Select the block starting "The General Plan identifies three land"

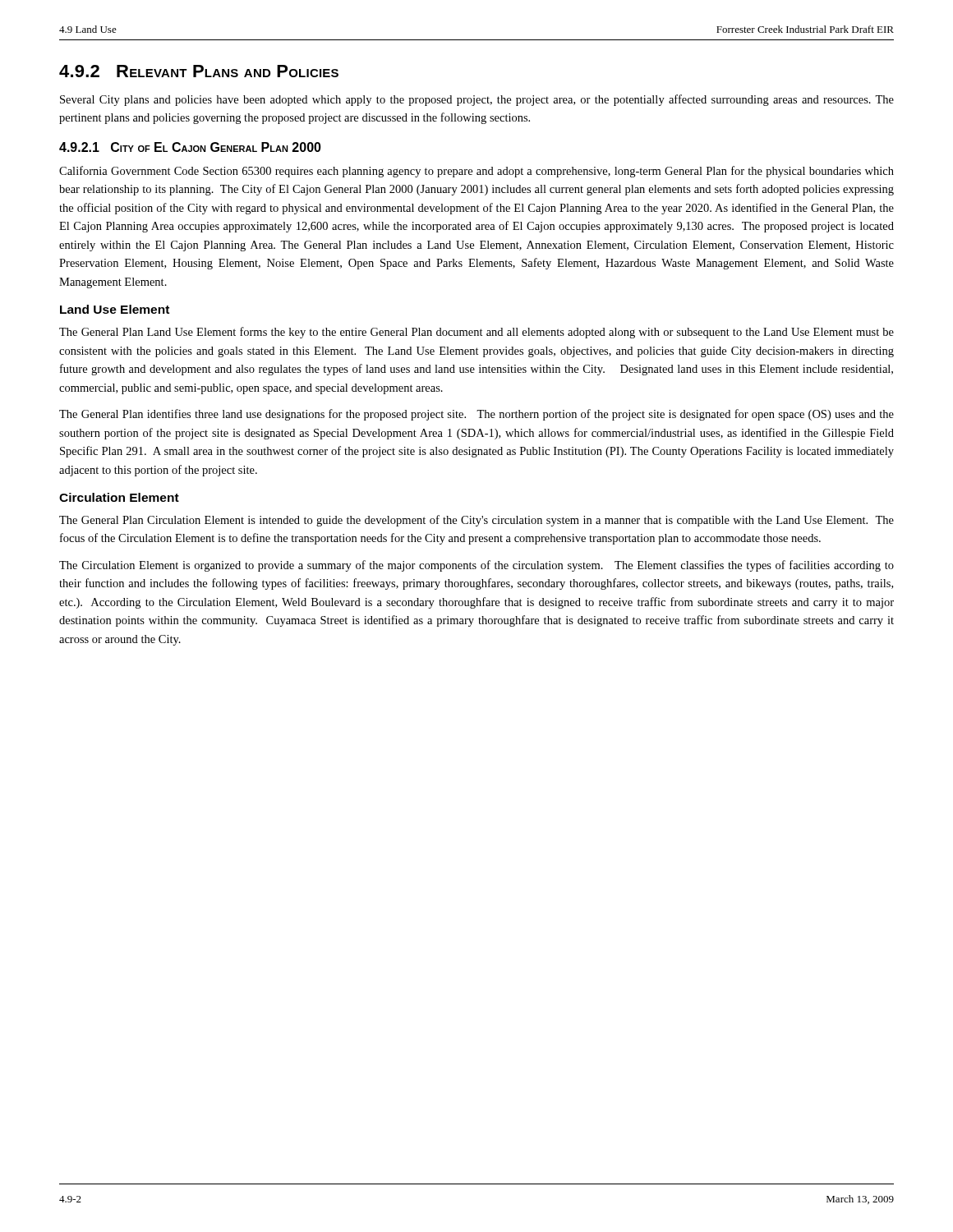(476, 442)
